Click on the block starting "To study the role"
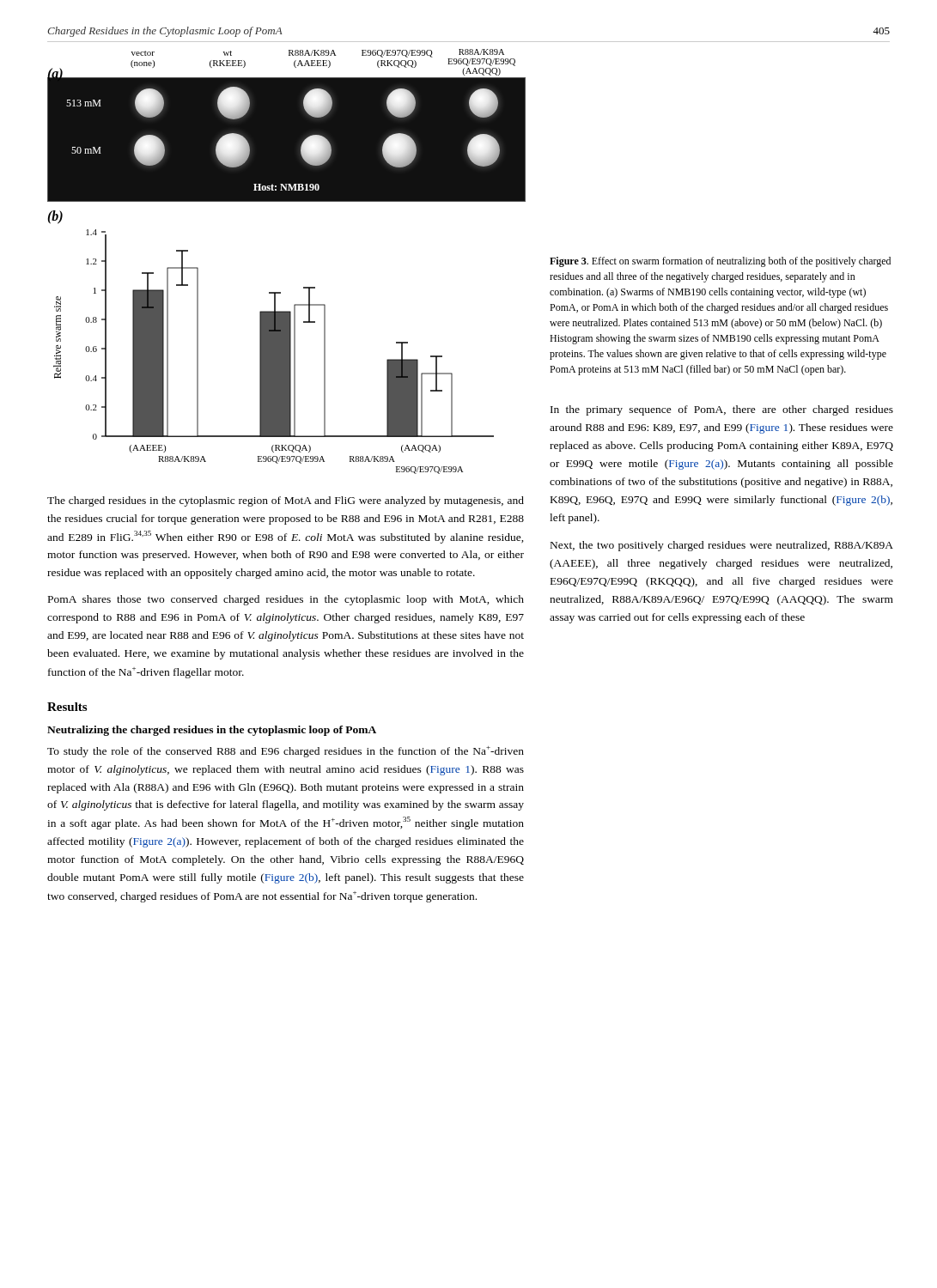Screen dimensions: 1288x937 pos(286,822)
